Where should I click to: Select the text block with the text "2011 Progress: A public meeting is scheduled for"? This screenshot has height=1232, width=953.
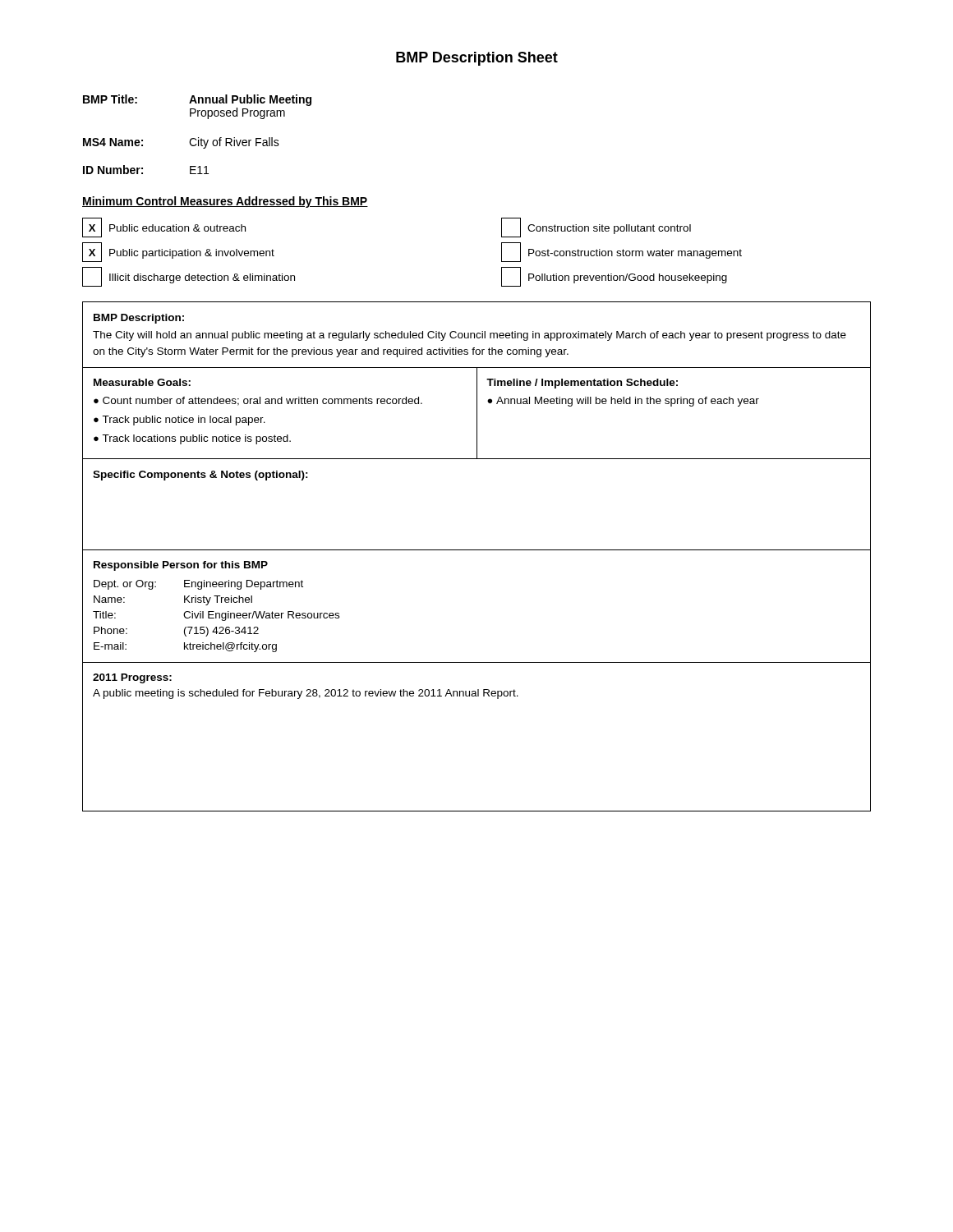pyautogui.click(x=476, y=685)
